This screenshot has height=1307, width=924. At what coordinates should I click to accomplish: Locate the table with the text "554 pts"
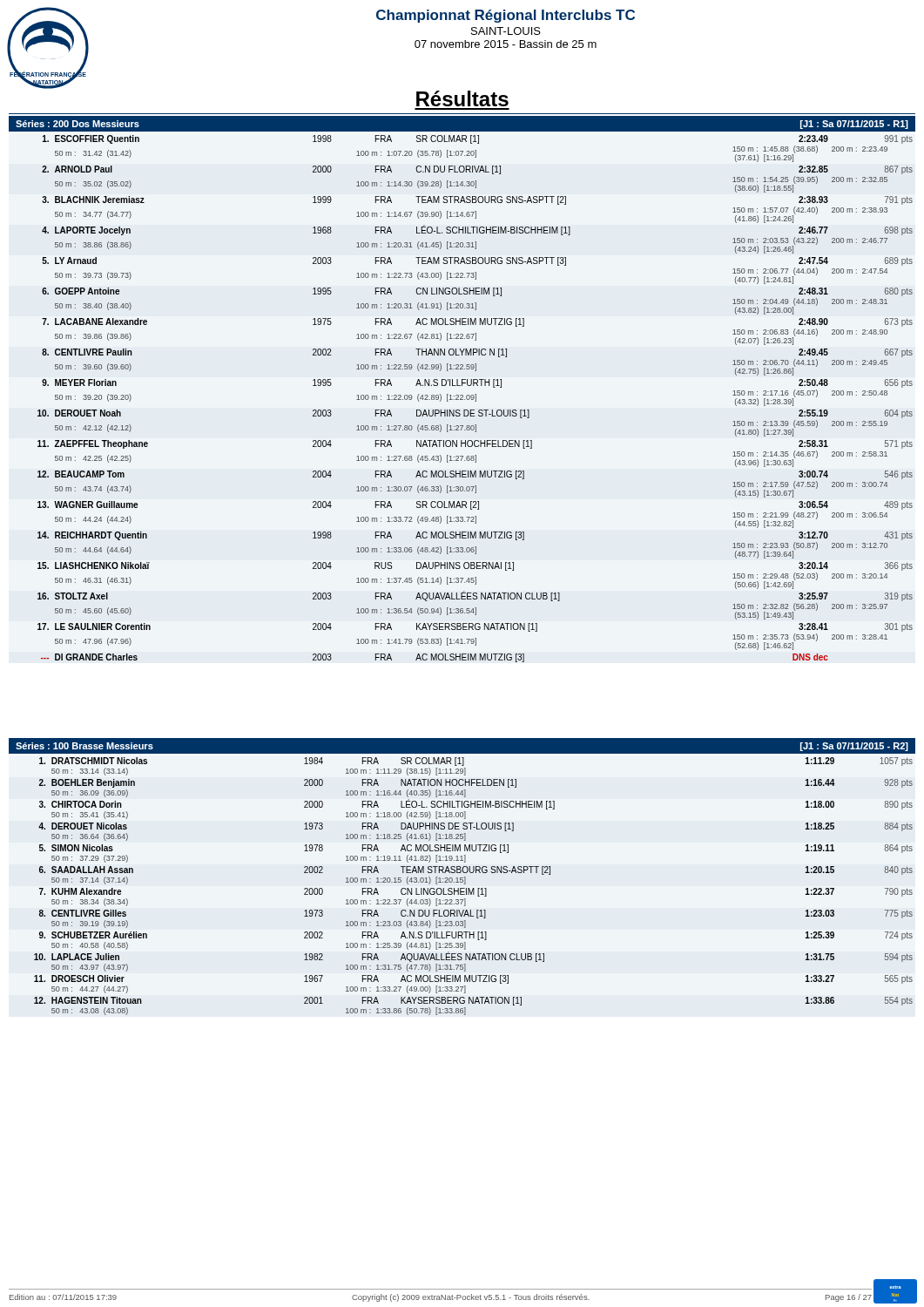click(462, 886)
